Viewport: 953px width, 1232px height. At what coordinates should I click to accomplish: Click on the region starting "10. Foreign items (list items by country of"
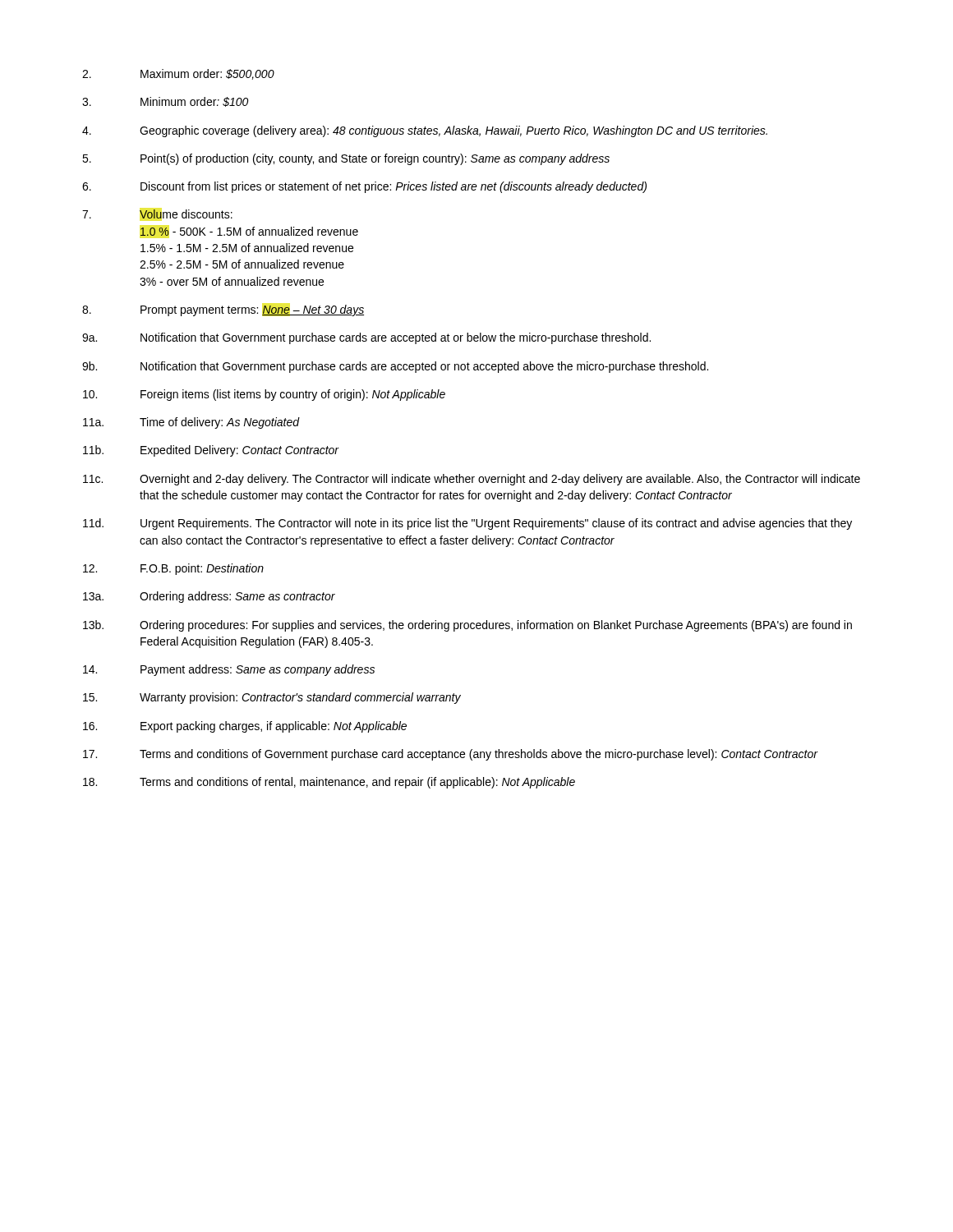[x=264, y=395]
